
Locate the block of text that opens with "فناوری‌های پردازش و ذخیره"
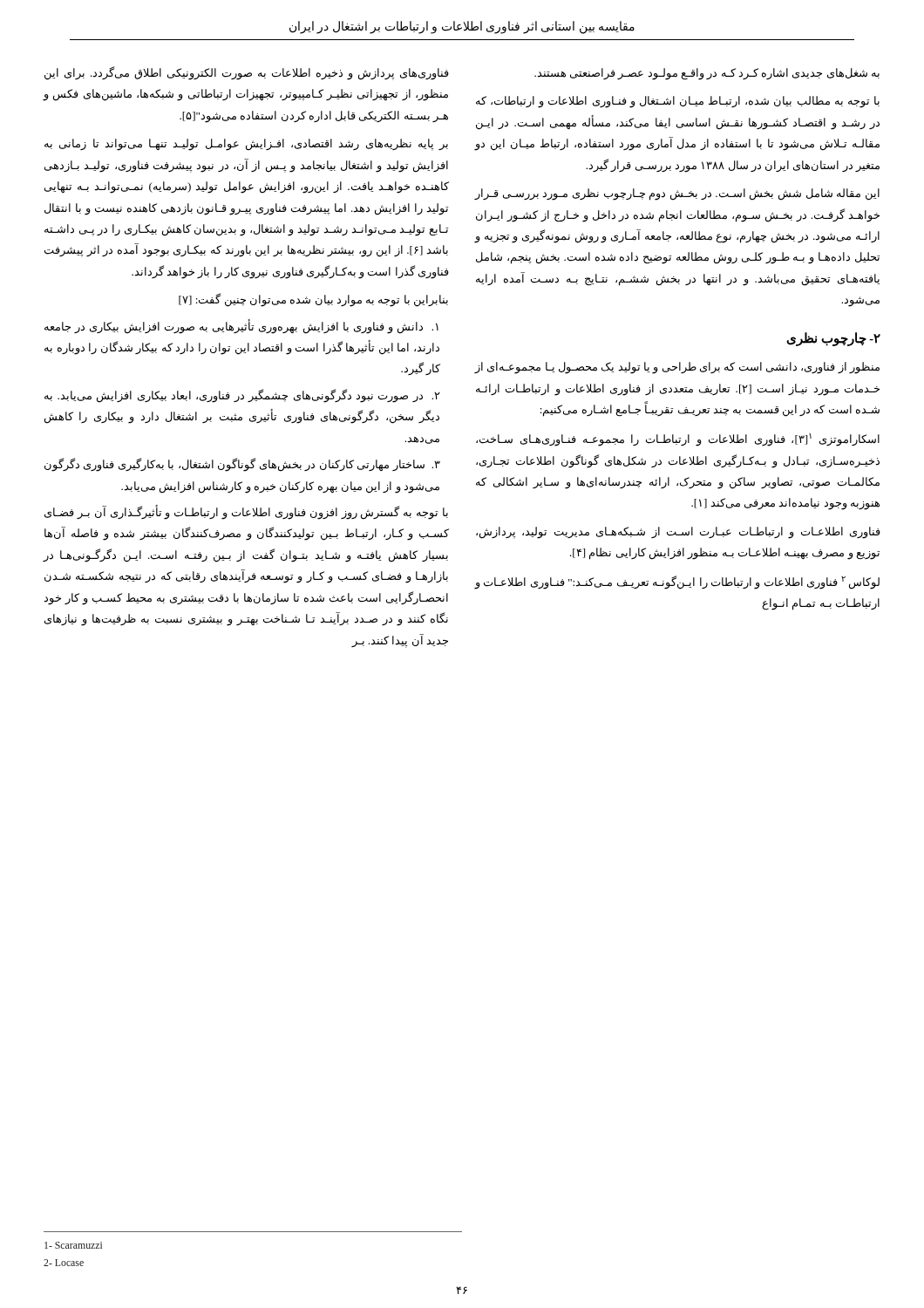pos(246,94)
